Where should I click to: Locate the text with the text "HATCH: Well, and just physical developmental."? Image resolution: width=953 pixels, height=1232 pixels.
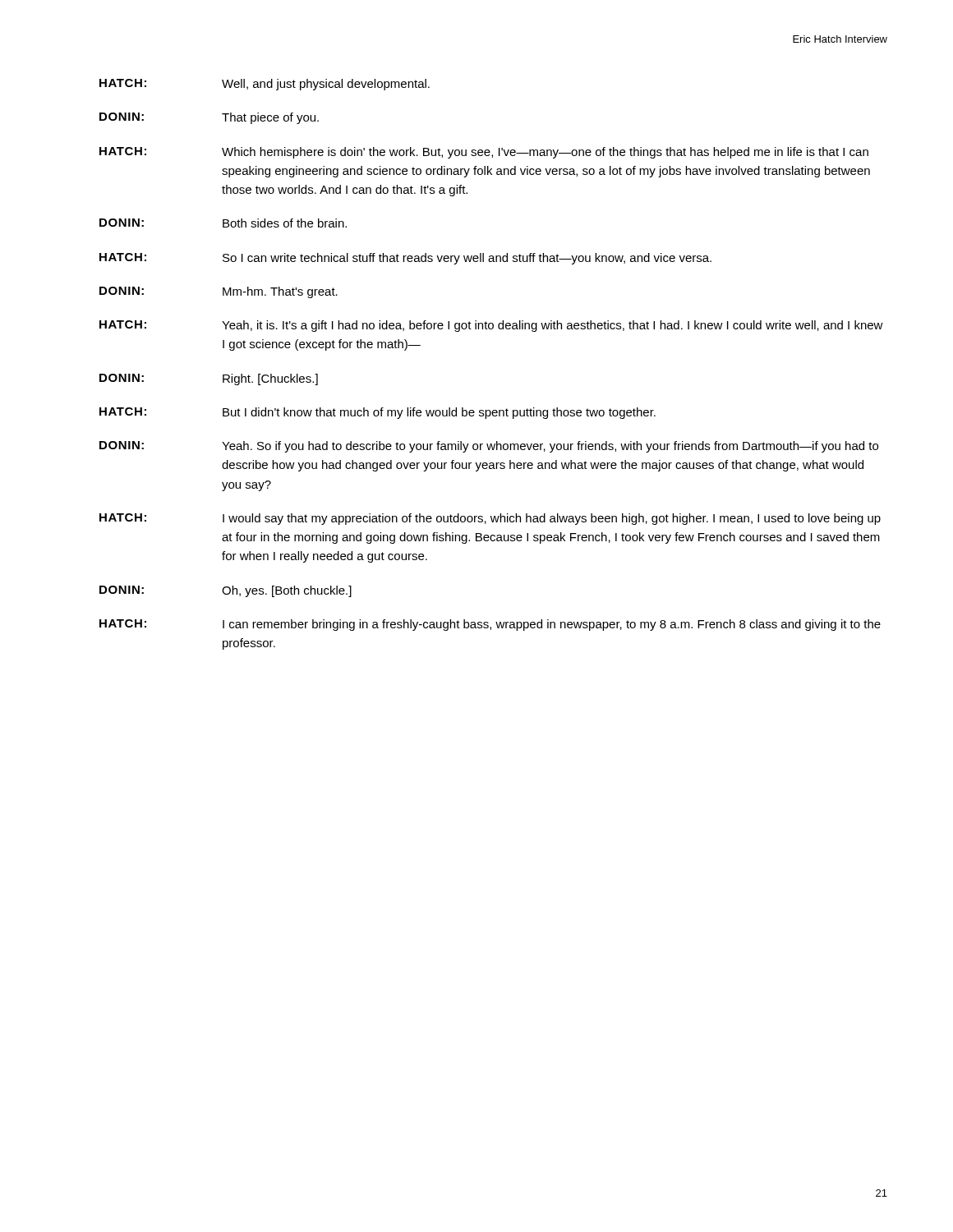tap(265, 85)
